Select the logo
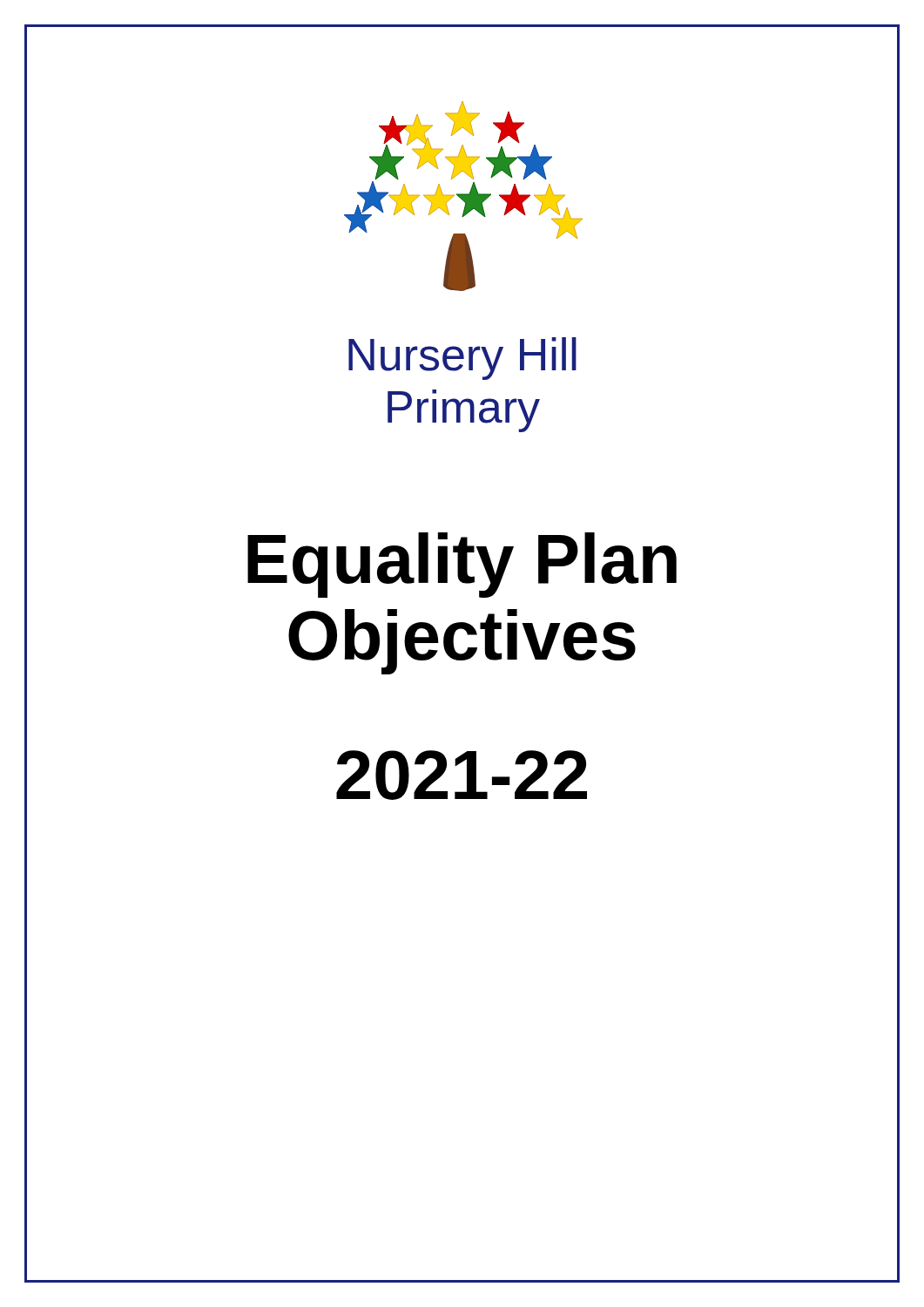The image size is (924, 1307). (462, 253)
